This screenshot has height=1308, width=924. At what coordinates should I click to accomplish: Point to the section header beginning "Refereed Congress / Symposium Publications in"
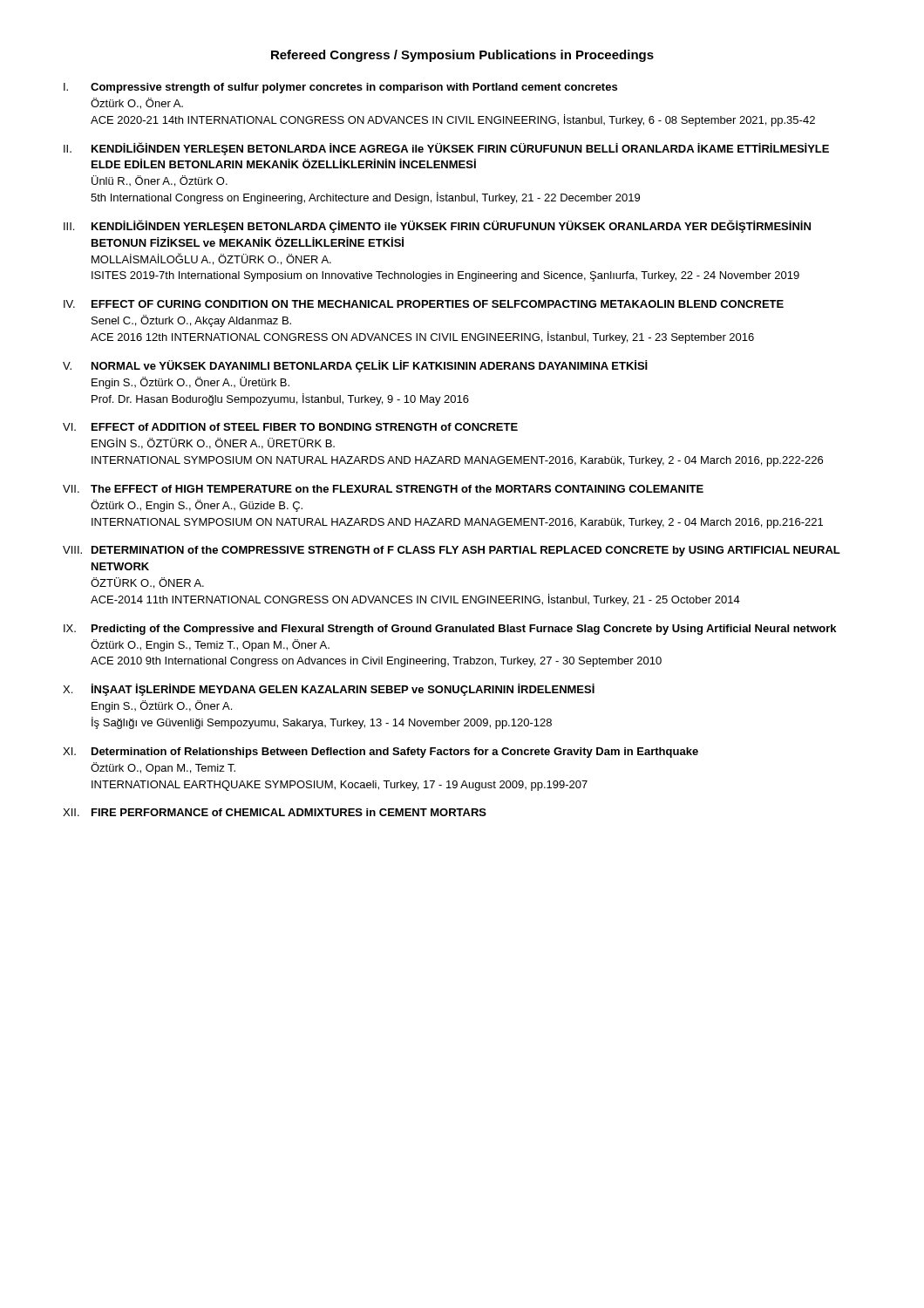click(462, 54)
